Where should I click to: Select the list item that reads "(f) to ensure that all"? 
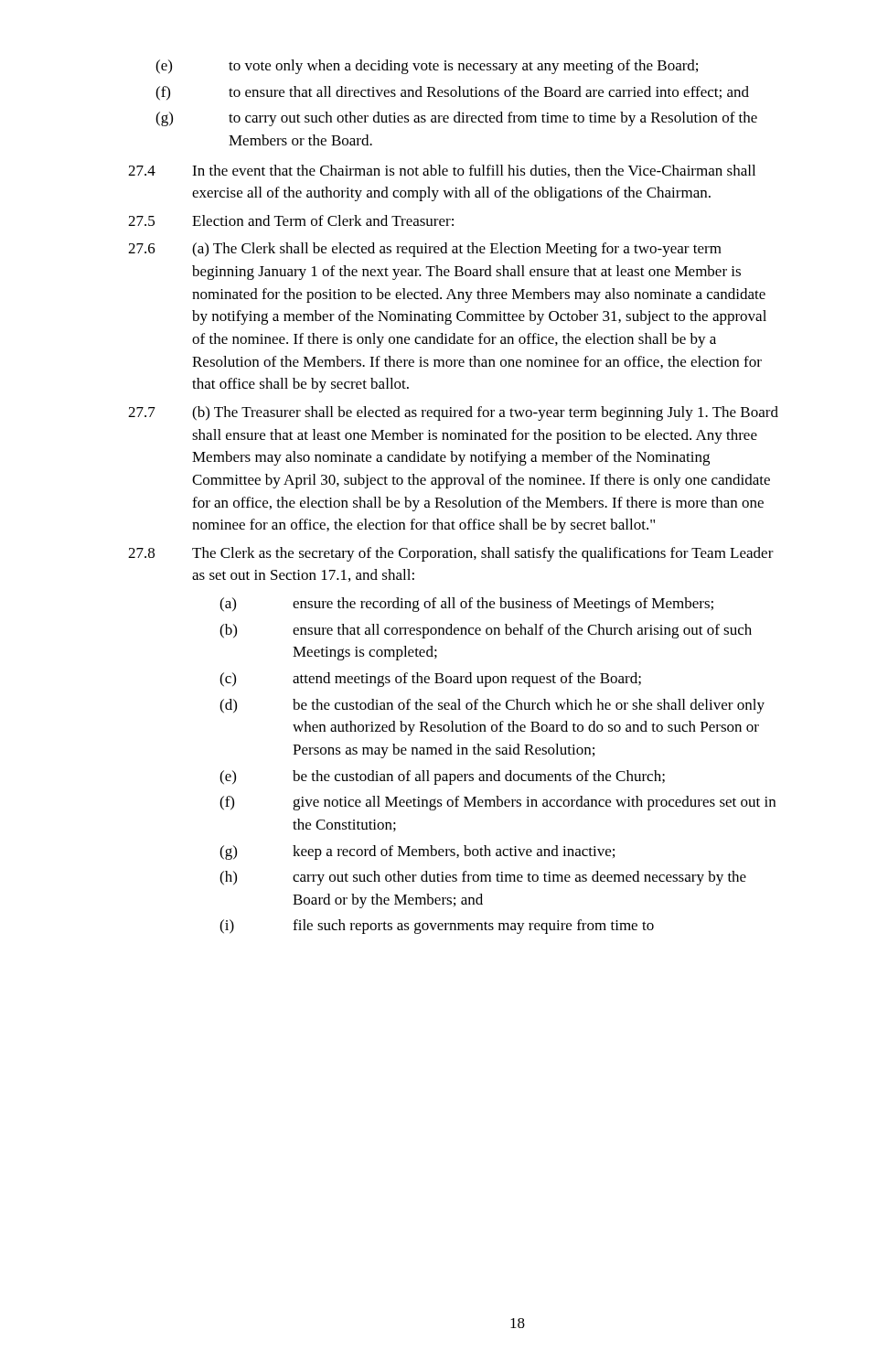tap(453, 92)
